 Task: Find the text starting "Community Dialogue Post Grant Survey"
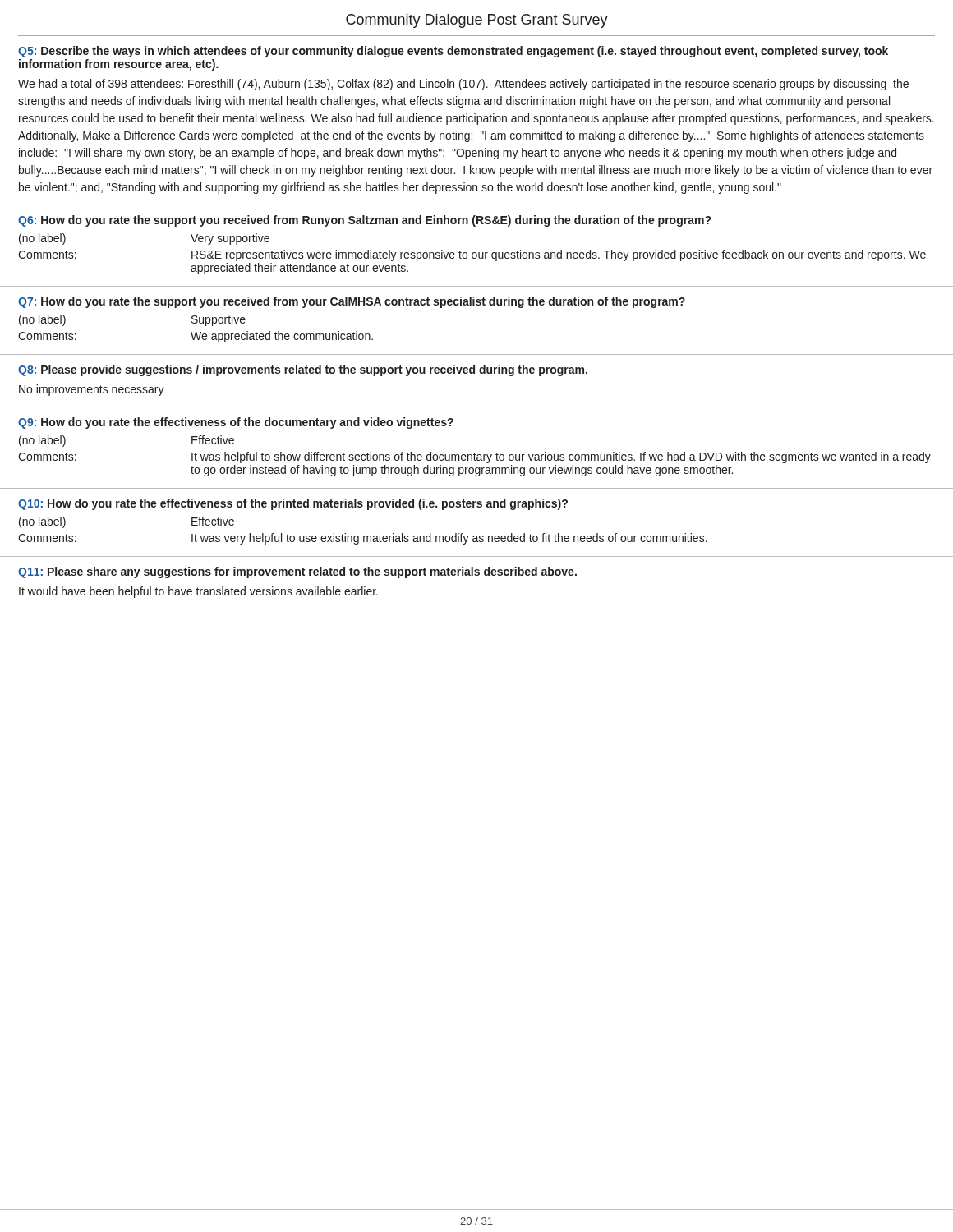coord(476,20)
